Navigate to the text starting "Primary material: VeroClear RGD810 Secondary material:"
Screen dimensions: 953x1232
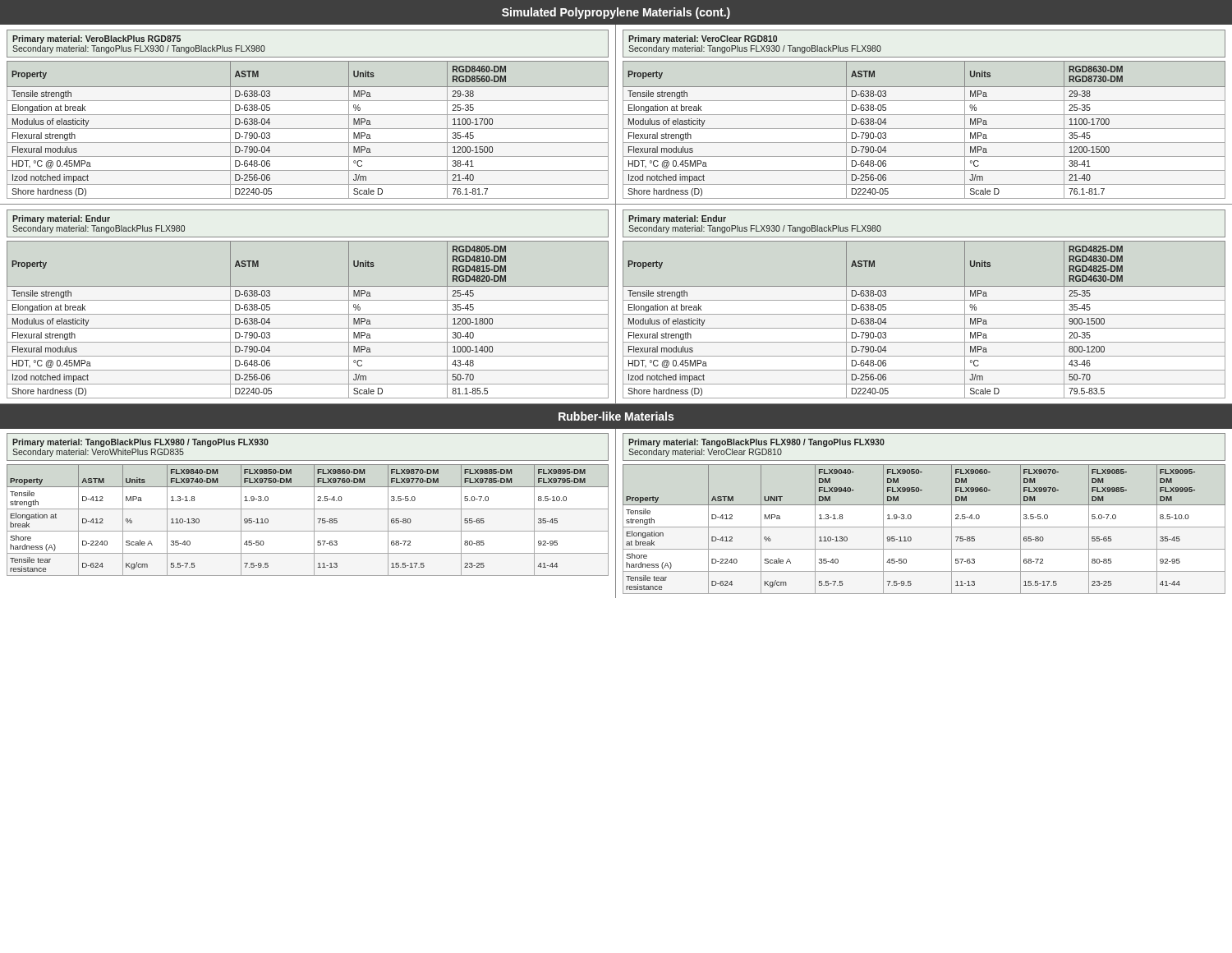(755, 44)
